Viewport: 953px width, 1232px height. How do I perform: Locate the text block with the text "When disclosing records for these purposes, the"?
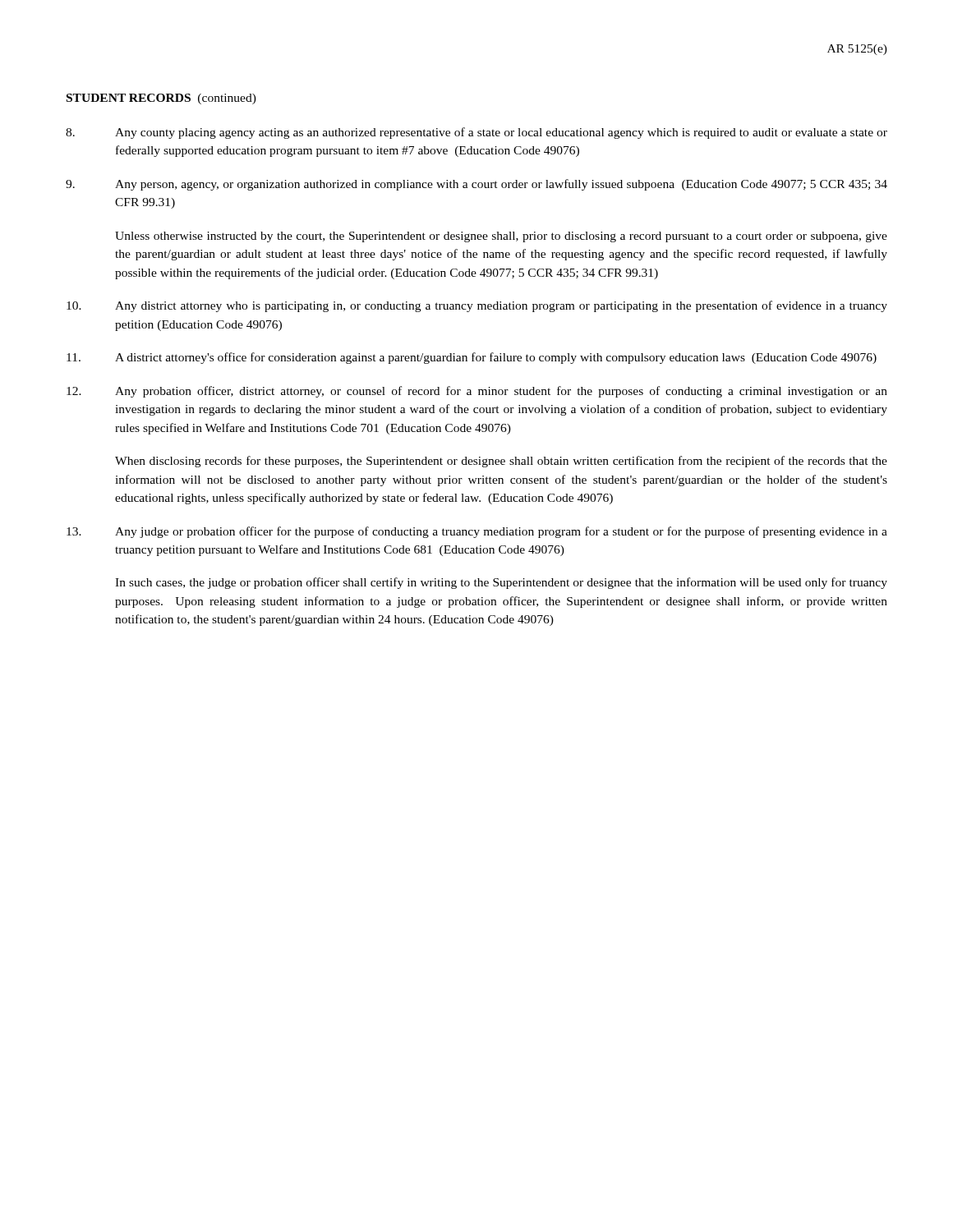pos(501,479)
